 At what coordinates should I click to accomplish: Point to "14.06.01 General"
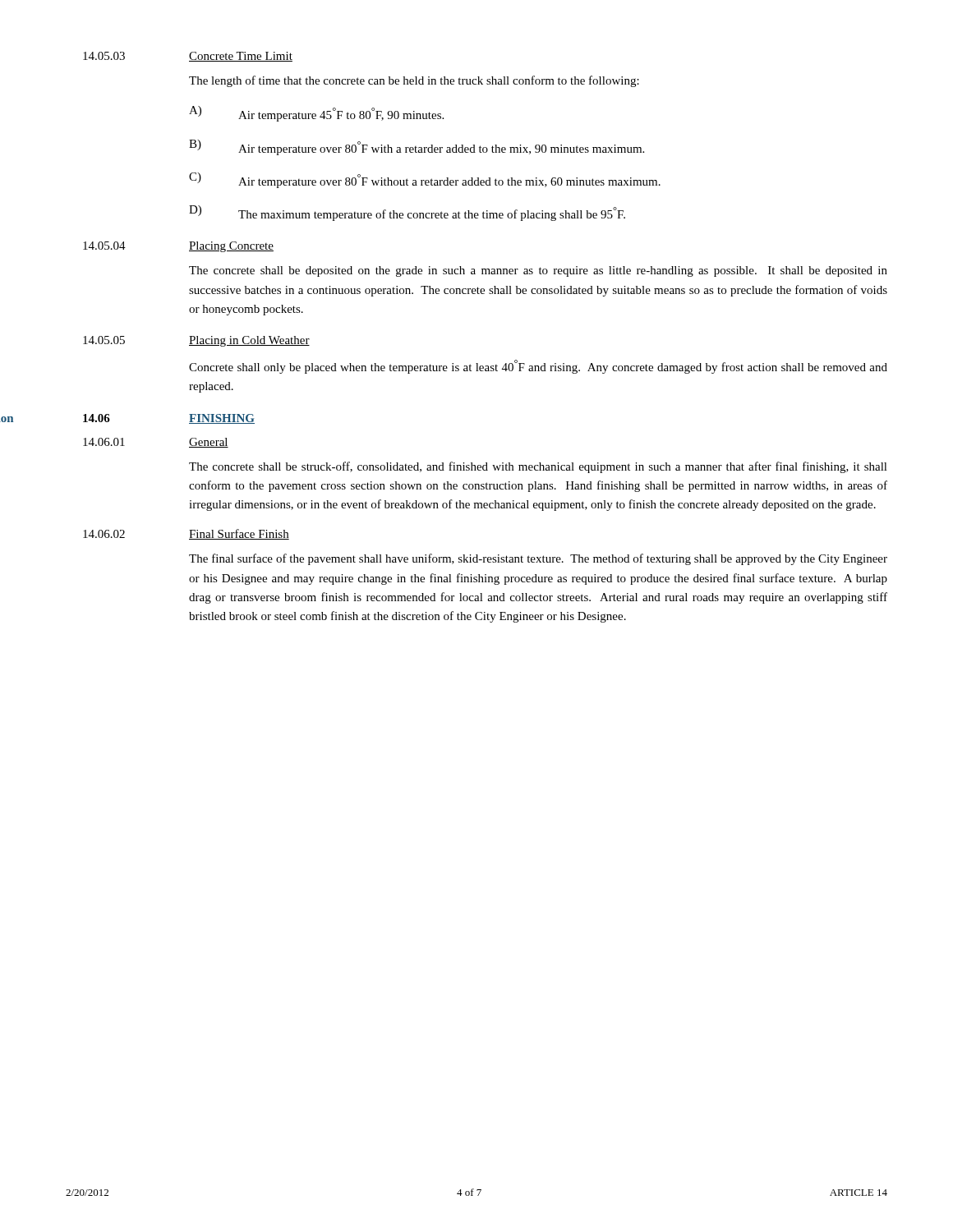pyautogui.click(x=99, y=442)
